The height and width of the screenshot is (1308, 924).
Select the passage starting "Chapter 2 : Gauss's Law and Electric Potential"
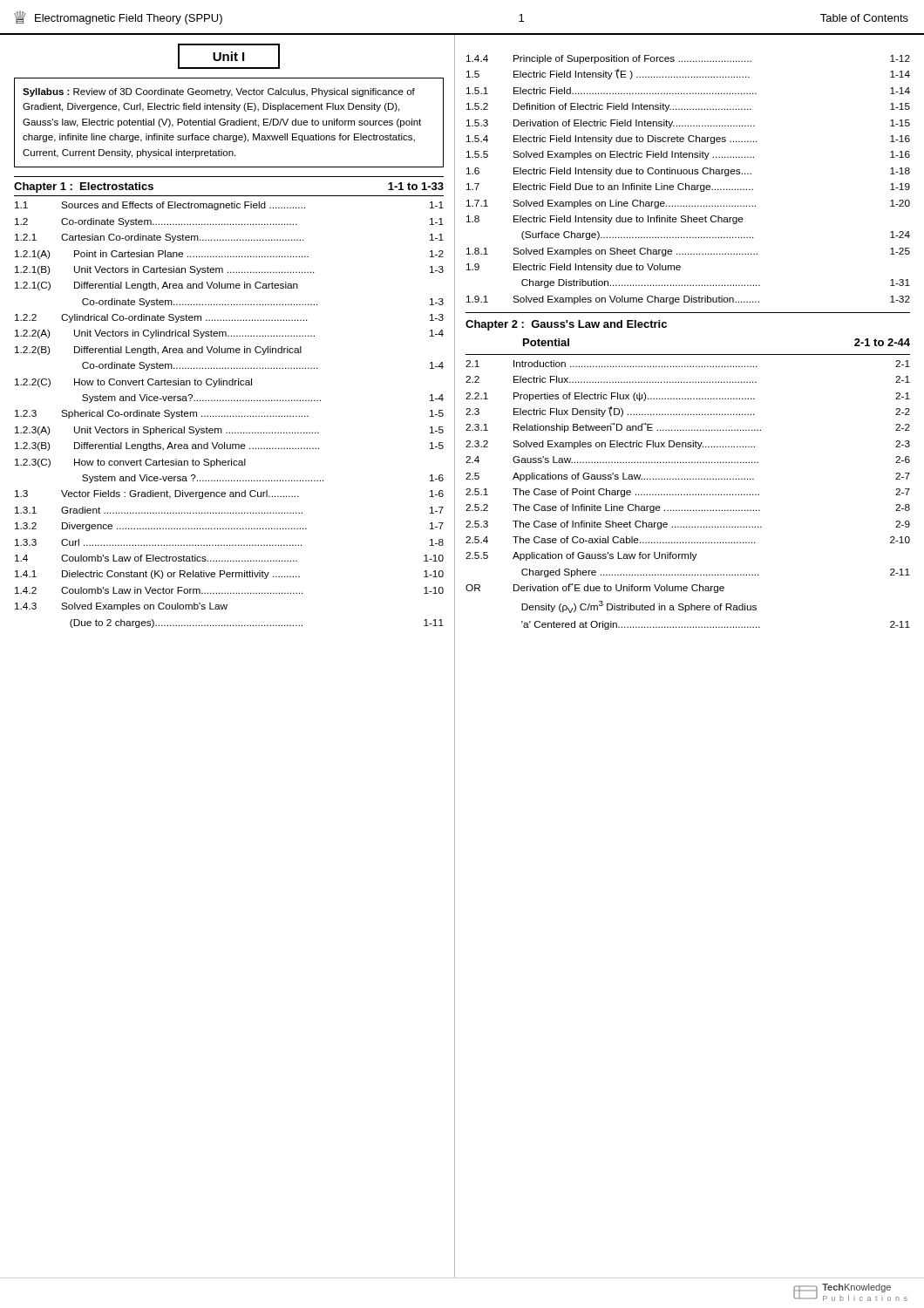[566, 325]
